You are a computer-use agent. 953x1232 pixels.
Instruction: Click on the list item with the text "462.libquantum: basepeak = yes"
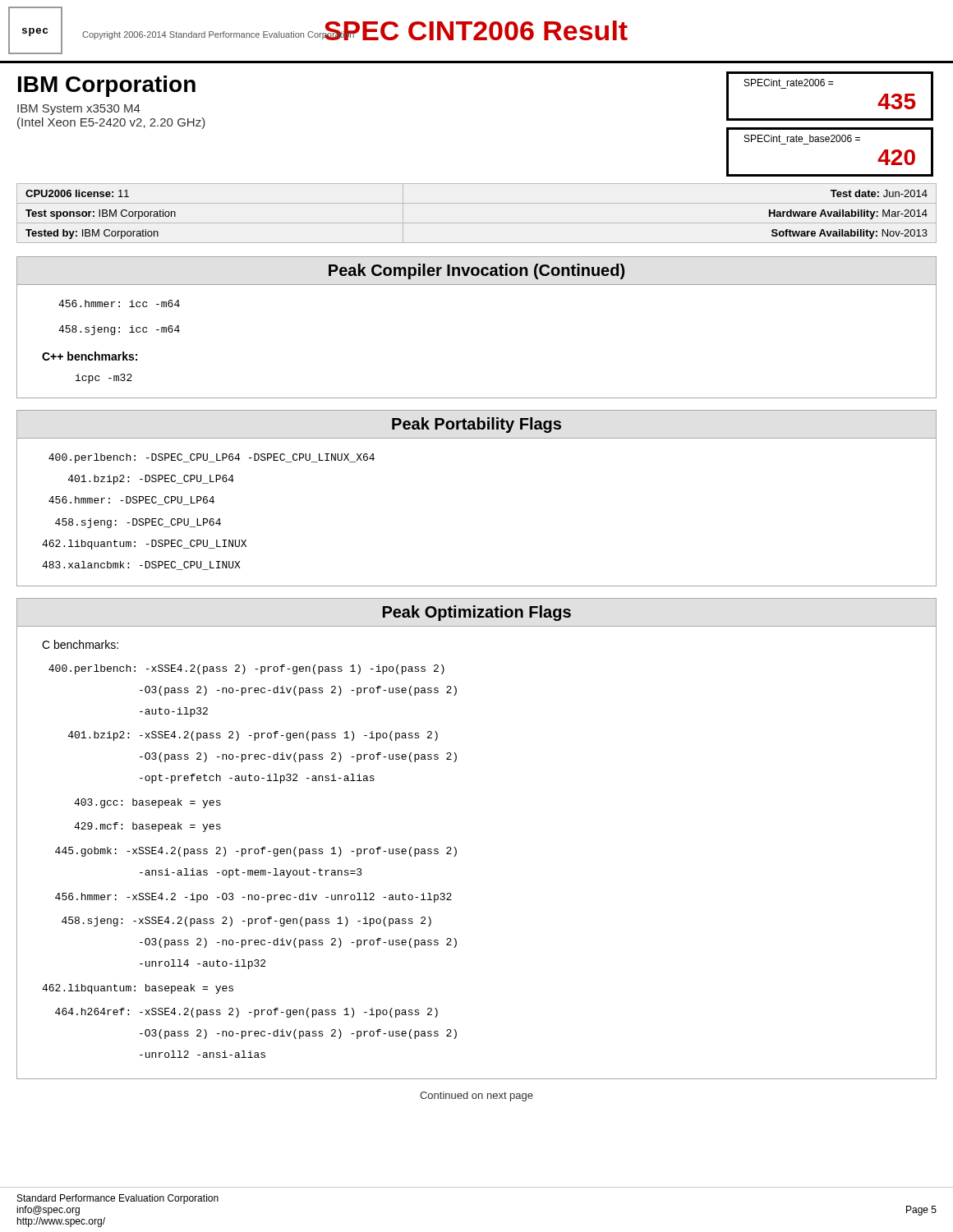pyautogui.click(x=138, y=988)
